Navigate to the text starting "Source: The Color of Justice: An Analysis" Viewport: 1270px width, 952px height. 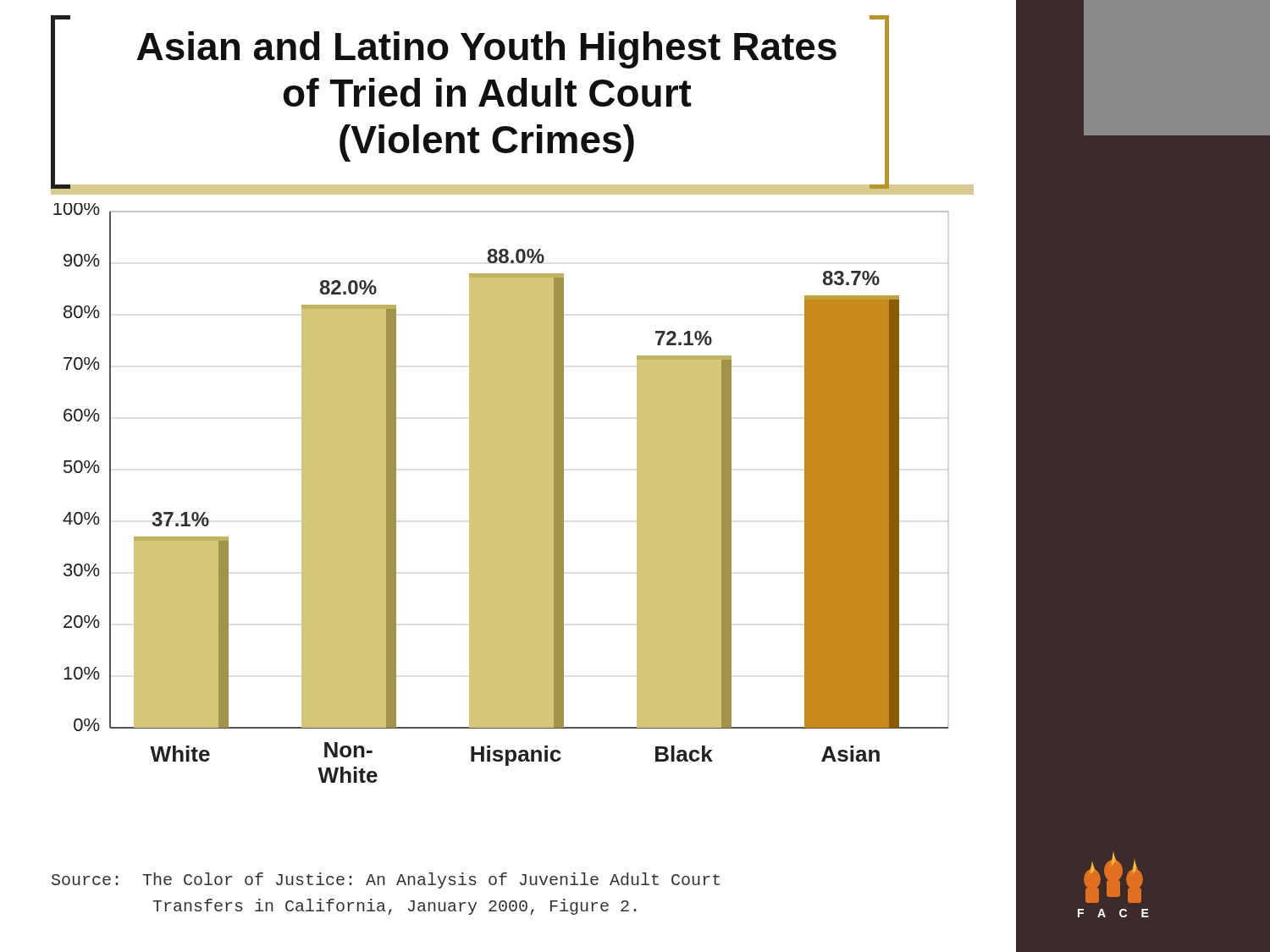386,894
